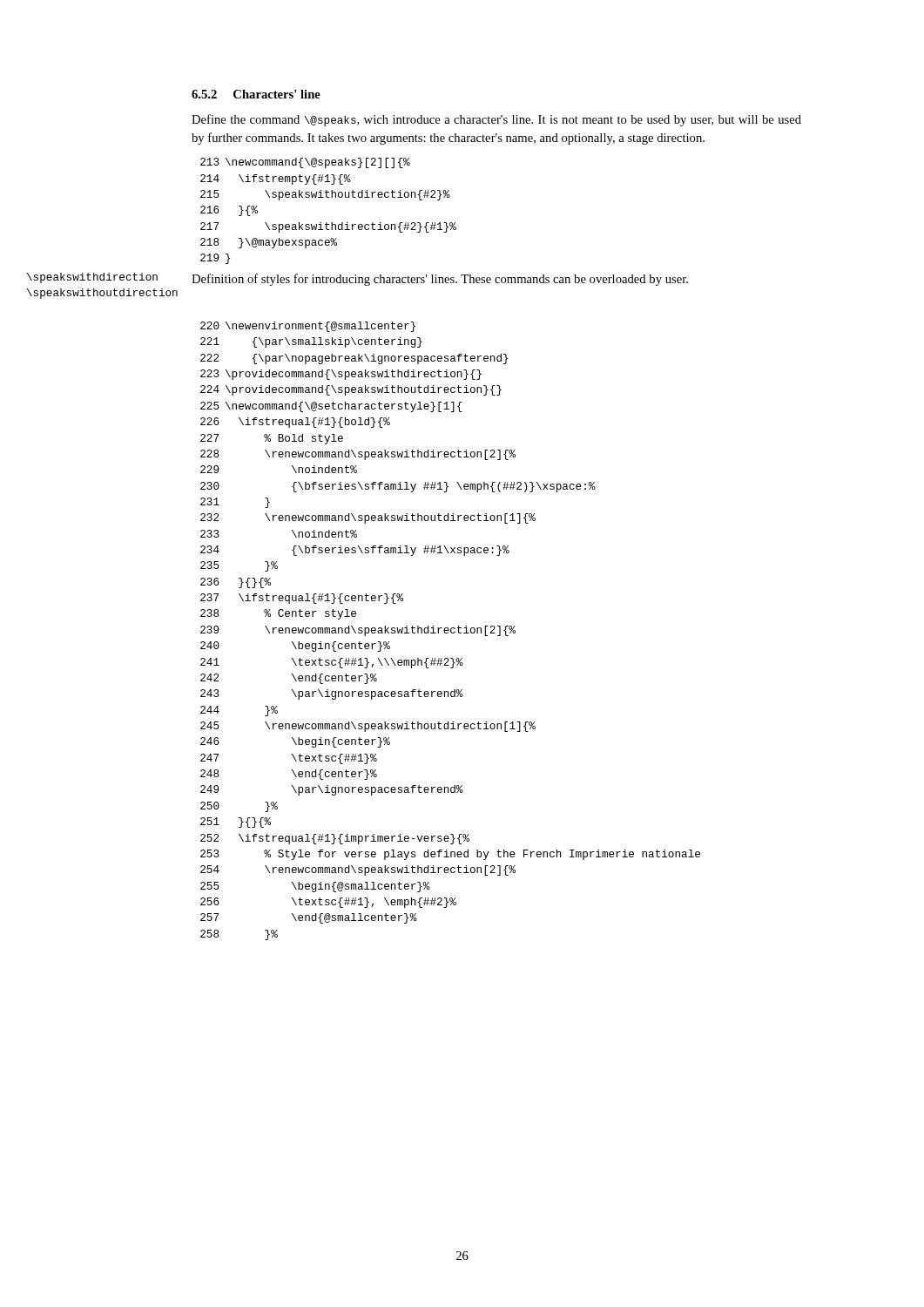Viewport: 924px width, 1307px height.
Task: Click on the passage starting "Define the command \@speaks,"
Action: [496, 129]
